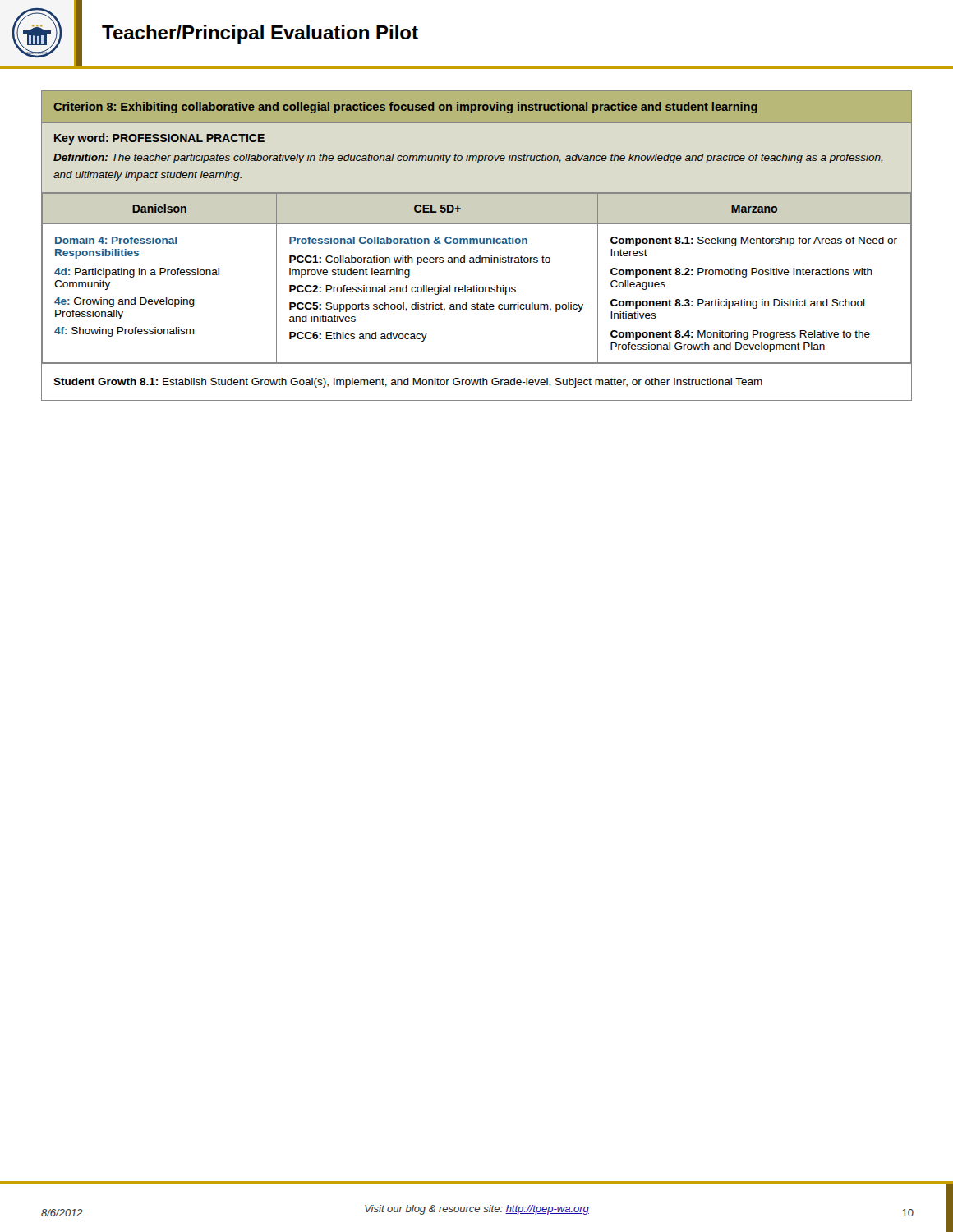953x1232 pixels.
Task: Locate the block of text that opens with "Definition: The teacher participates collaboratively in"
Action: click(469, 166)
